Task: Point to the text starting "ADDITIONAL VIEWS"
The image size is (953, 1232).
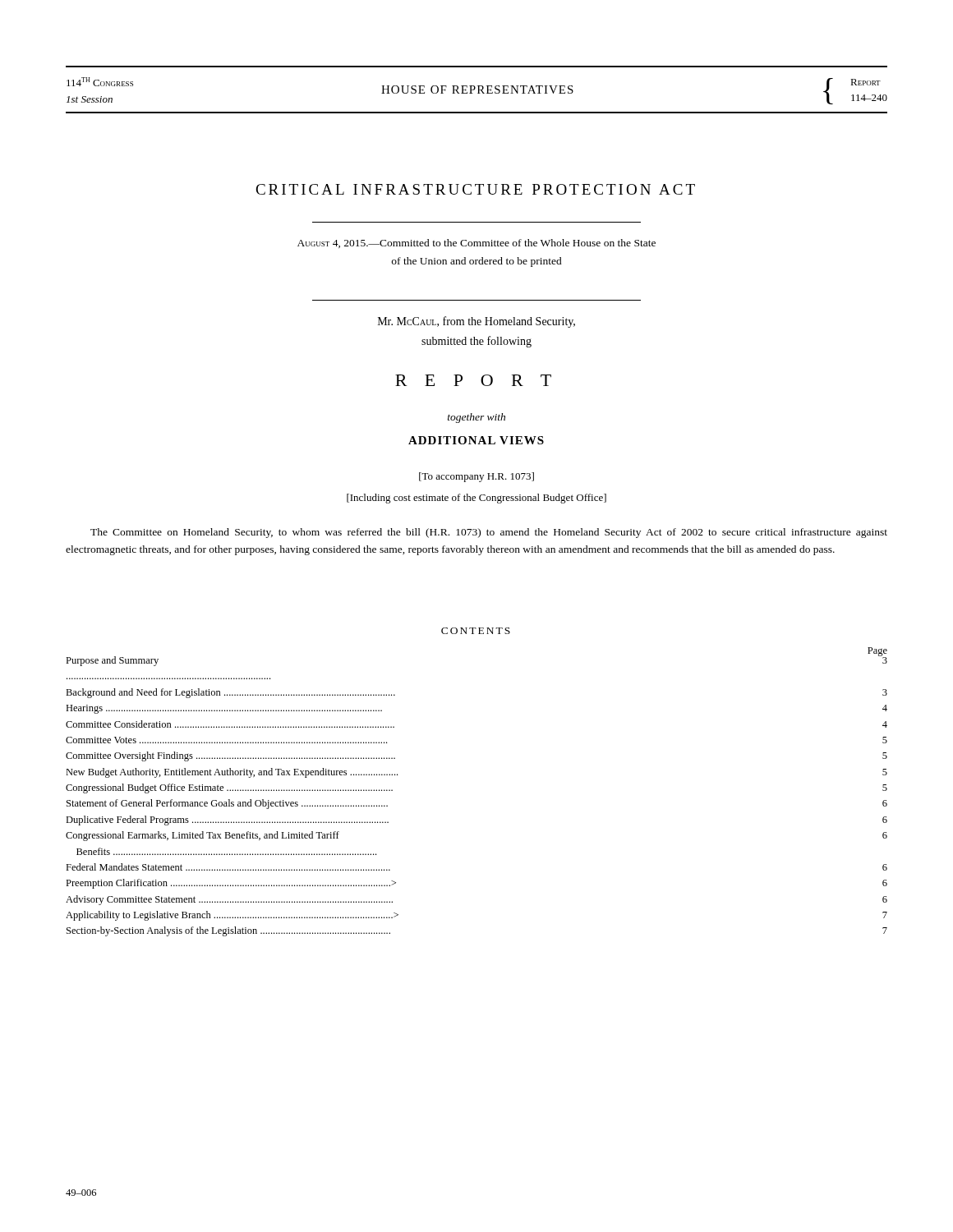Action: point(476,440)
